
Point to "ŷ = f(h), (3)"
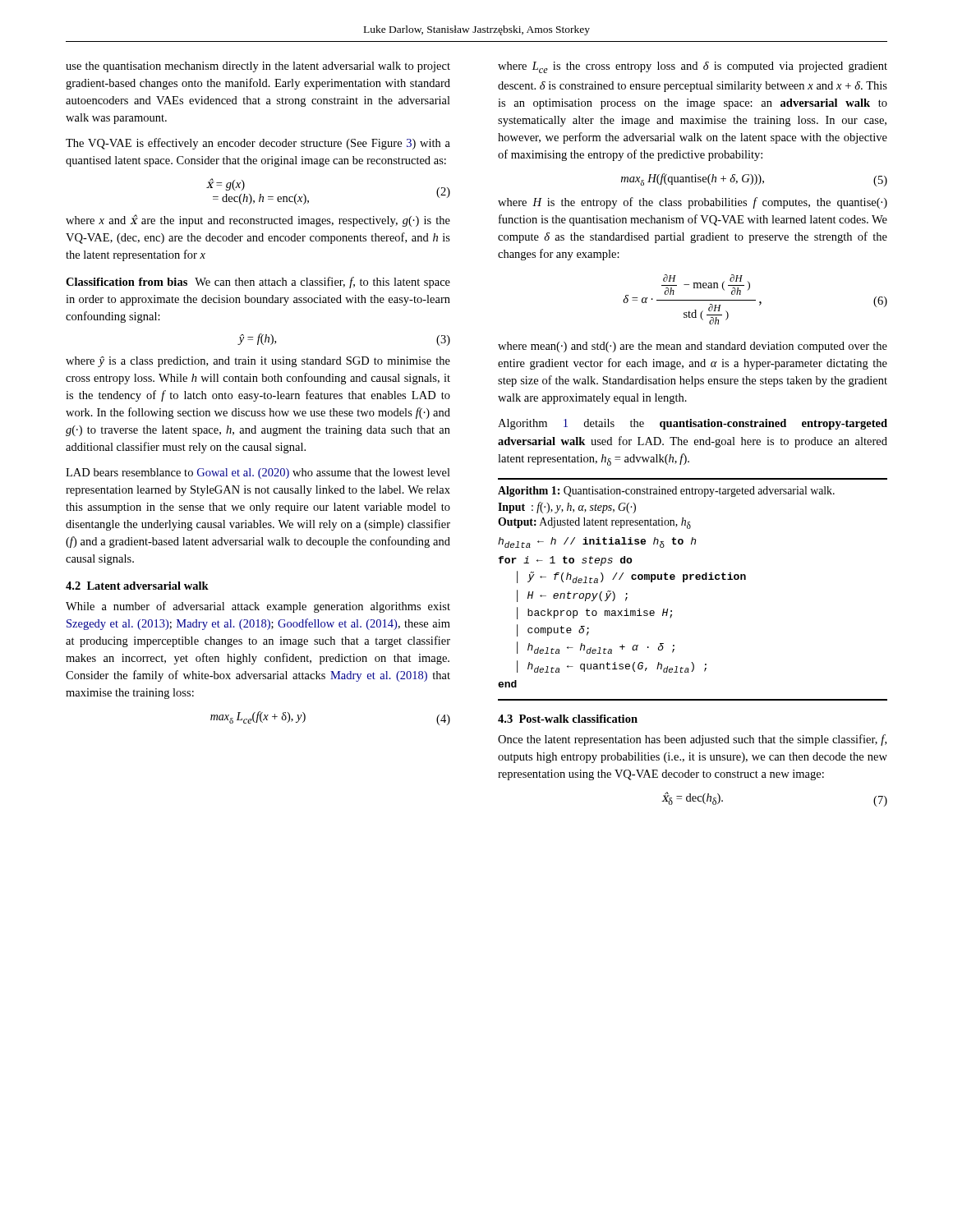[x=261, y=340]
